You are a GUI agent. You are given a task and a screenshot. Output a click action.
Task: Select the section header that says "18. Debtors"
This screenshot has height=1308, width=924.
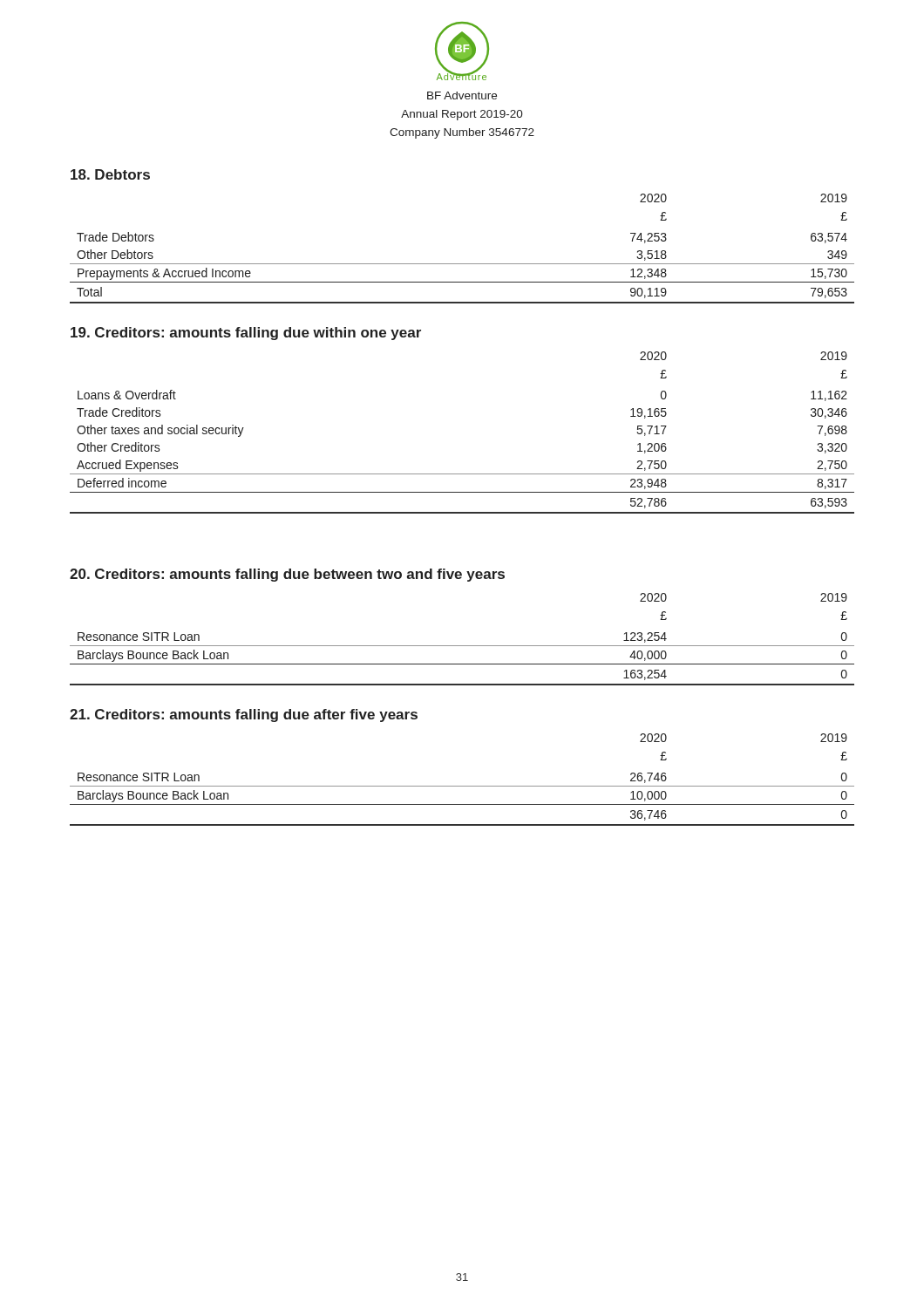click(110, 175)
